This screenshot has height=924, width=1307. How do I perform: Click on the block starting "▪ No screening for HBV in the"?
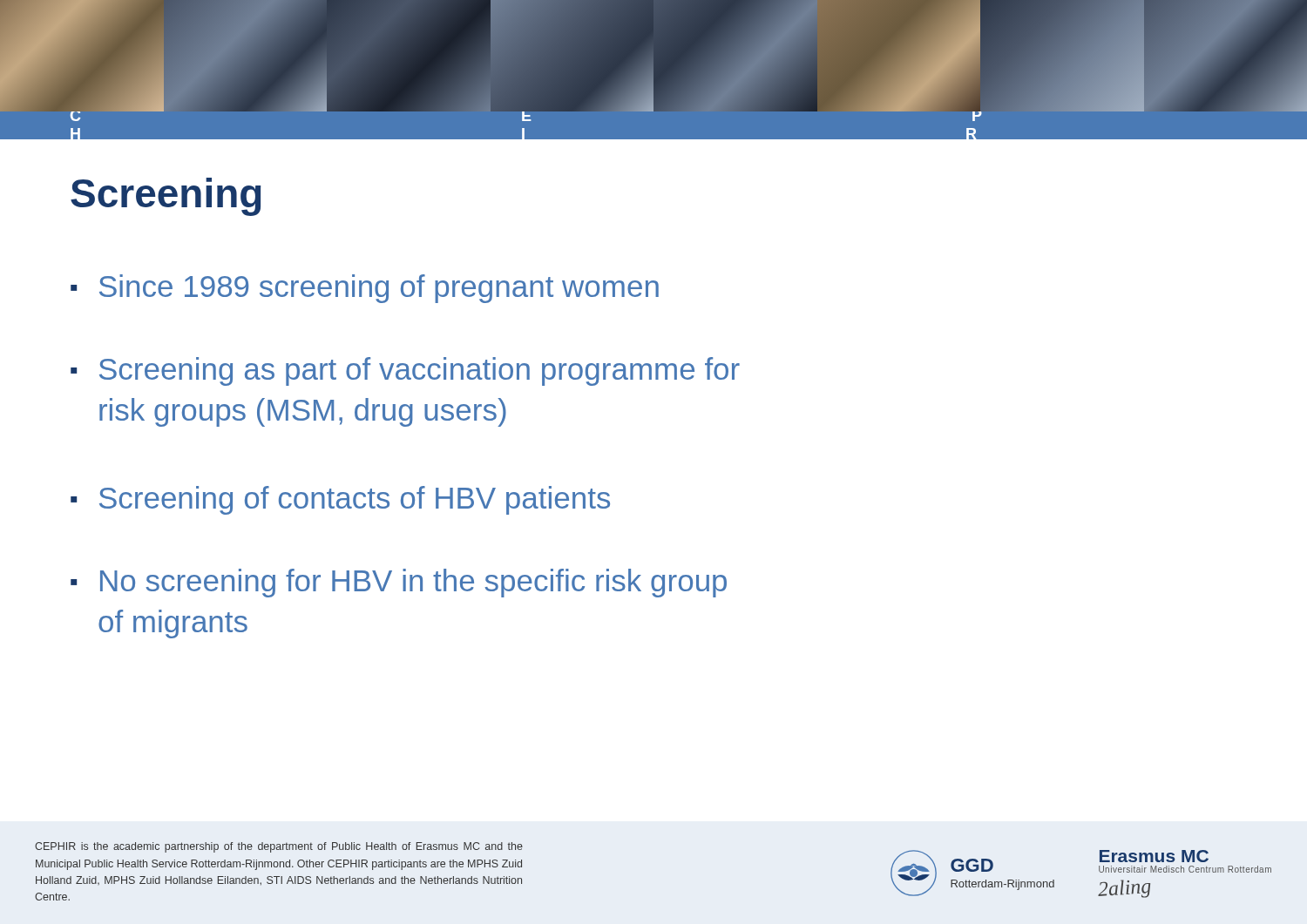[399, 601]
